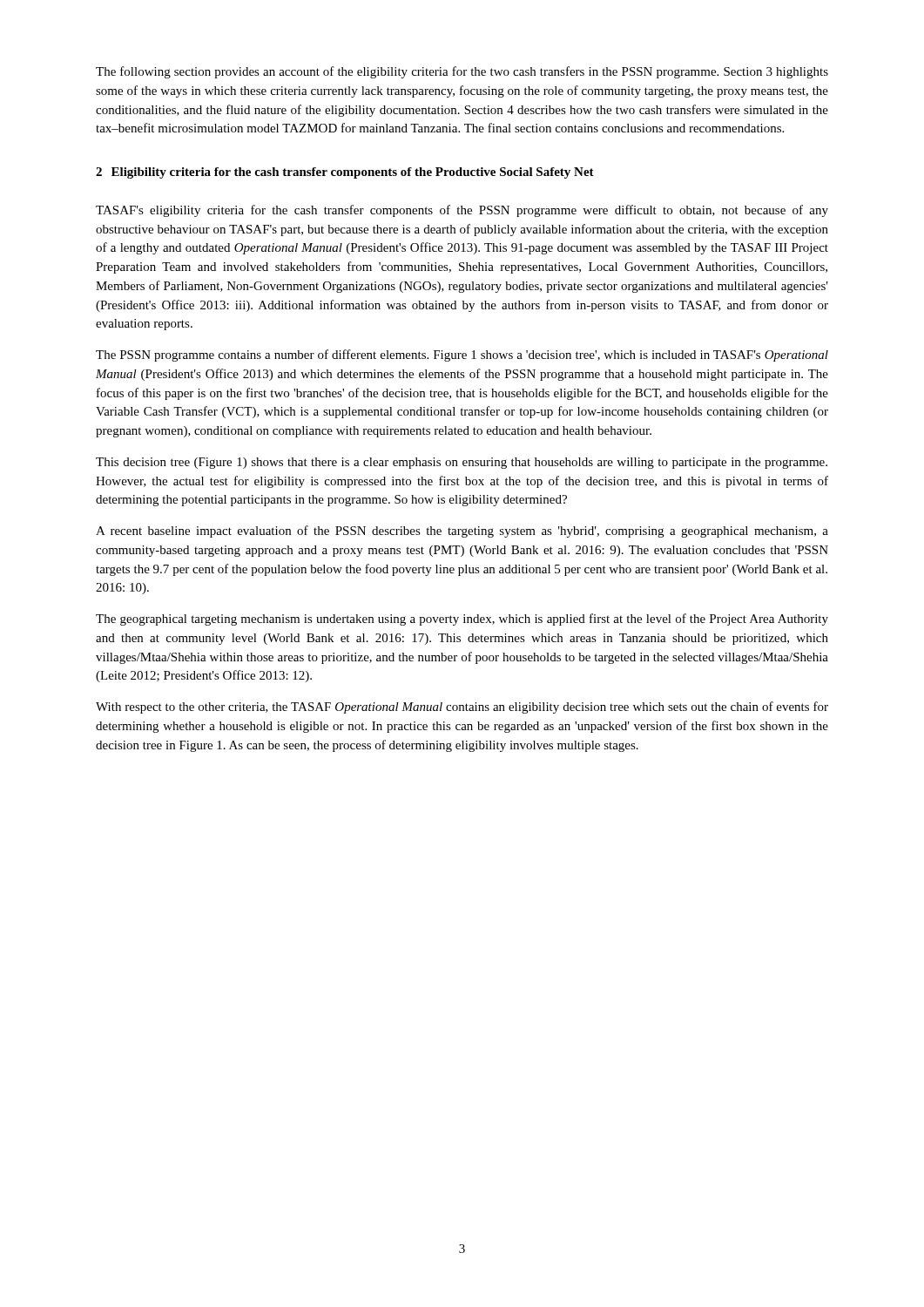Image resolution: width=924 pixels, height=1307 pixels.
Task: Locate the text block containing "The PSSN programme contains a number of"
Action: click(462, 393)
